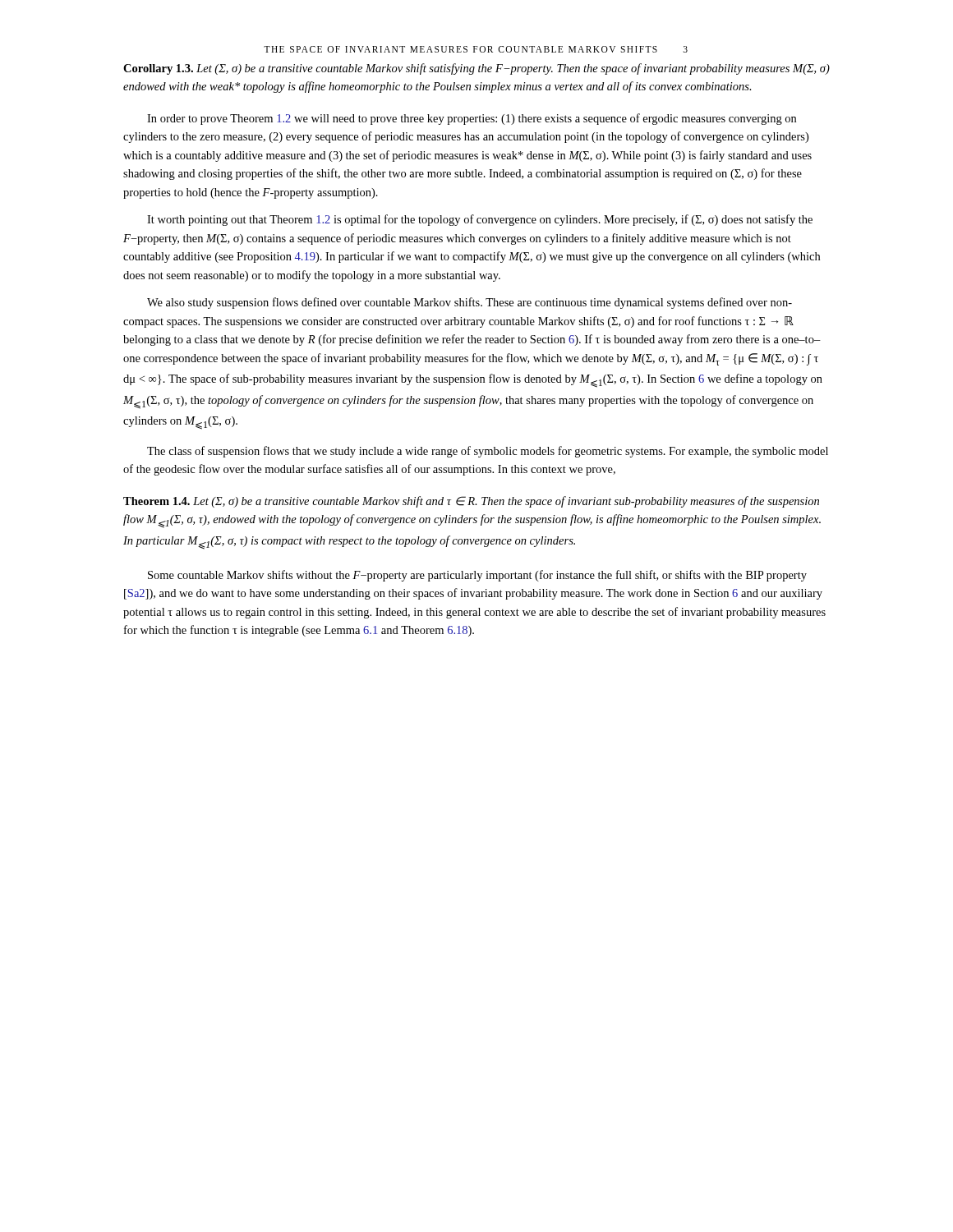Locate the text block starting "It worth pointing out that"
Screen dimensions: 1232x953
(x=476, y=247)
